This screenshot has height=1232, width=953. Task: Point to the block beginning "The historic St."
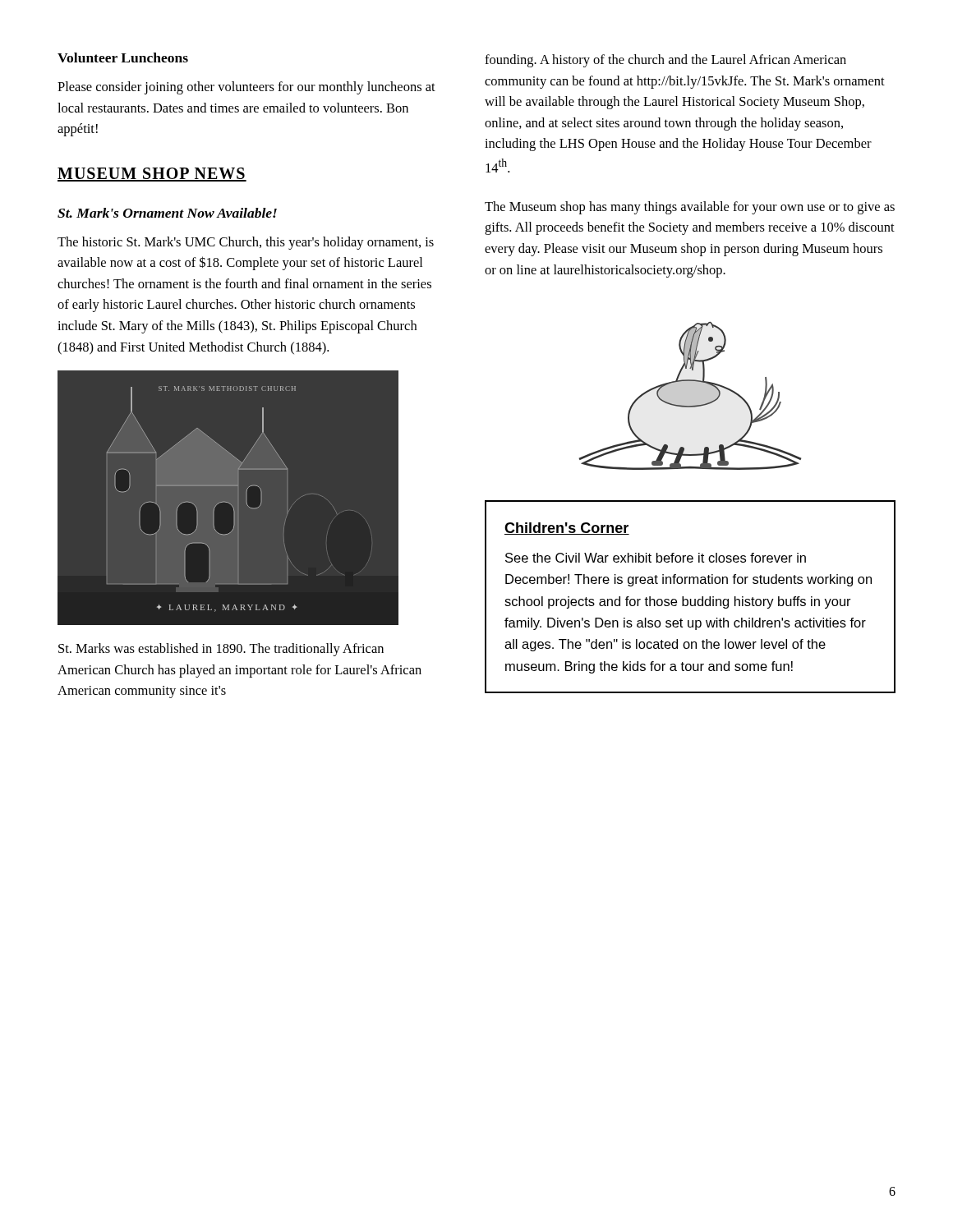(246, 294)
